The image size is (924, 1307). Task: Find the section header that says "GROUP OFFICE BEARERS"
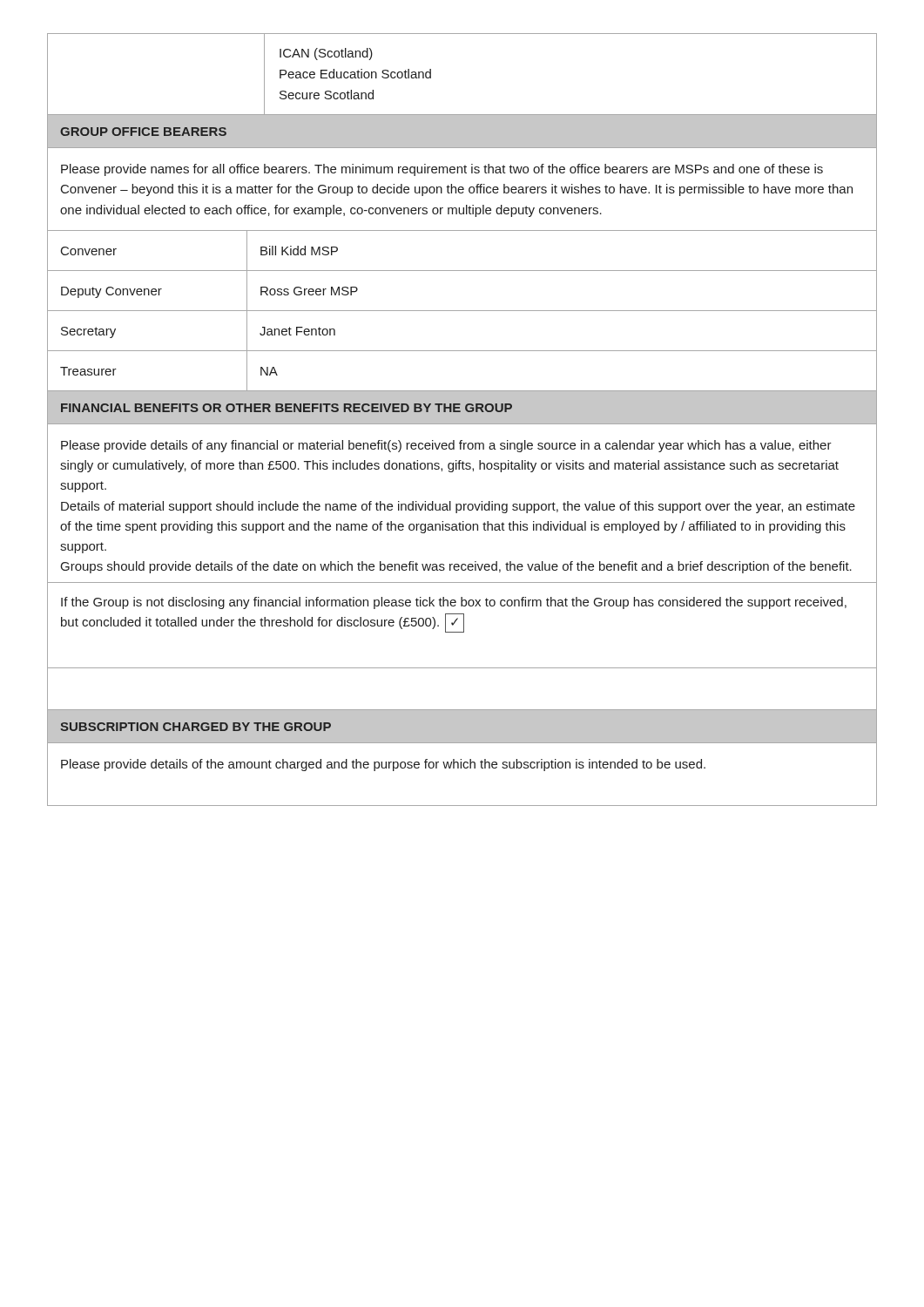[x=143, y=131]
